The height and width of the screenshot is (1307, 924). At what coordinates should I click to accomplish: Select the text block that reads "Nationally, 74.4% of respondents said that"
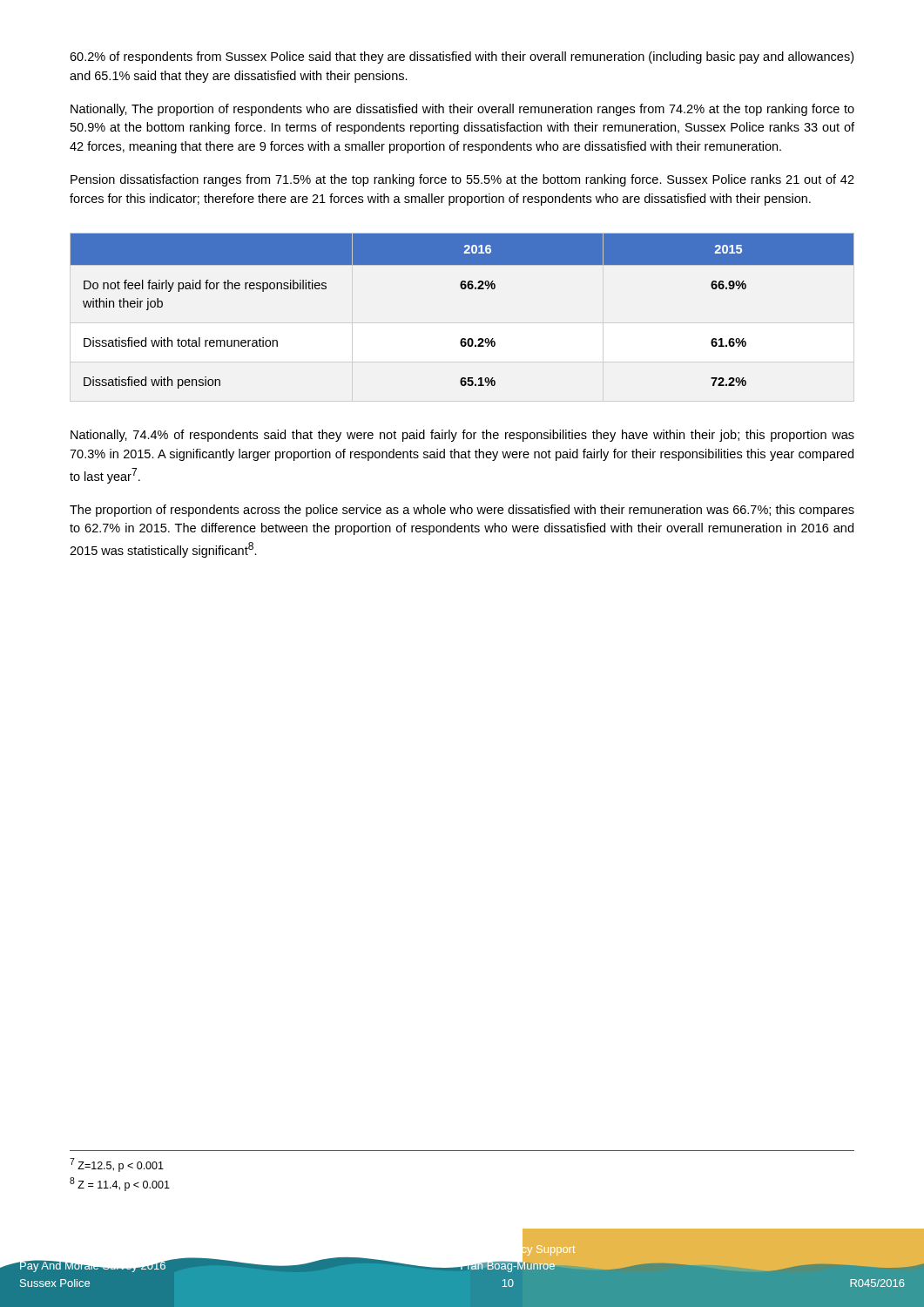(462, 456)
